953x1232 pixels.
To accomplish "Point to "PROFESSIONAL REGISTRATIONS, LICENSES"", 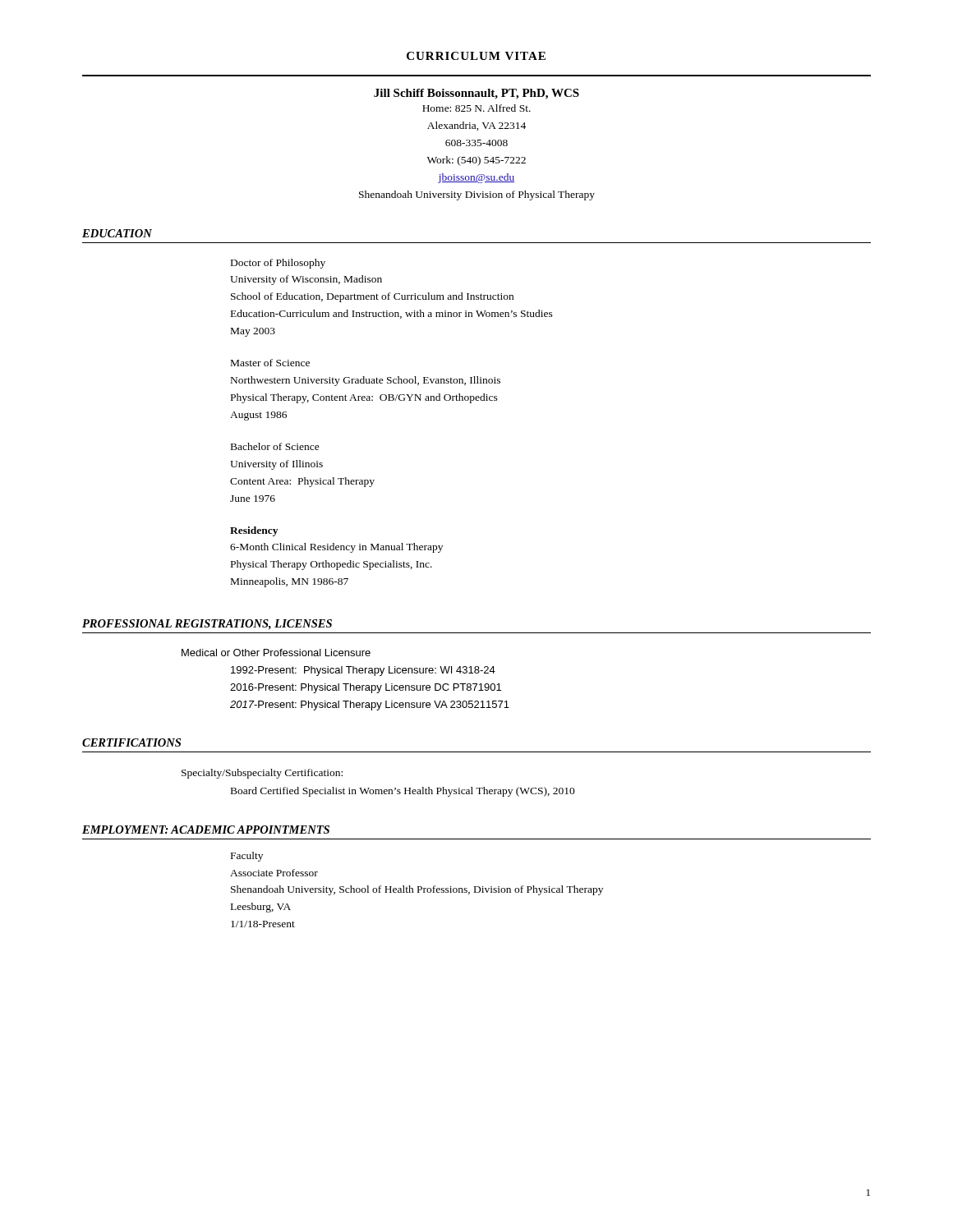I will (207, 624).
